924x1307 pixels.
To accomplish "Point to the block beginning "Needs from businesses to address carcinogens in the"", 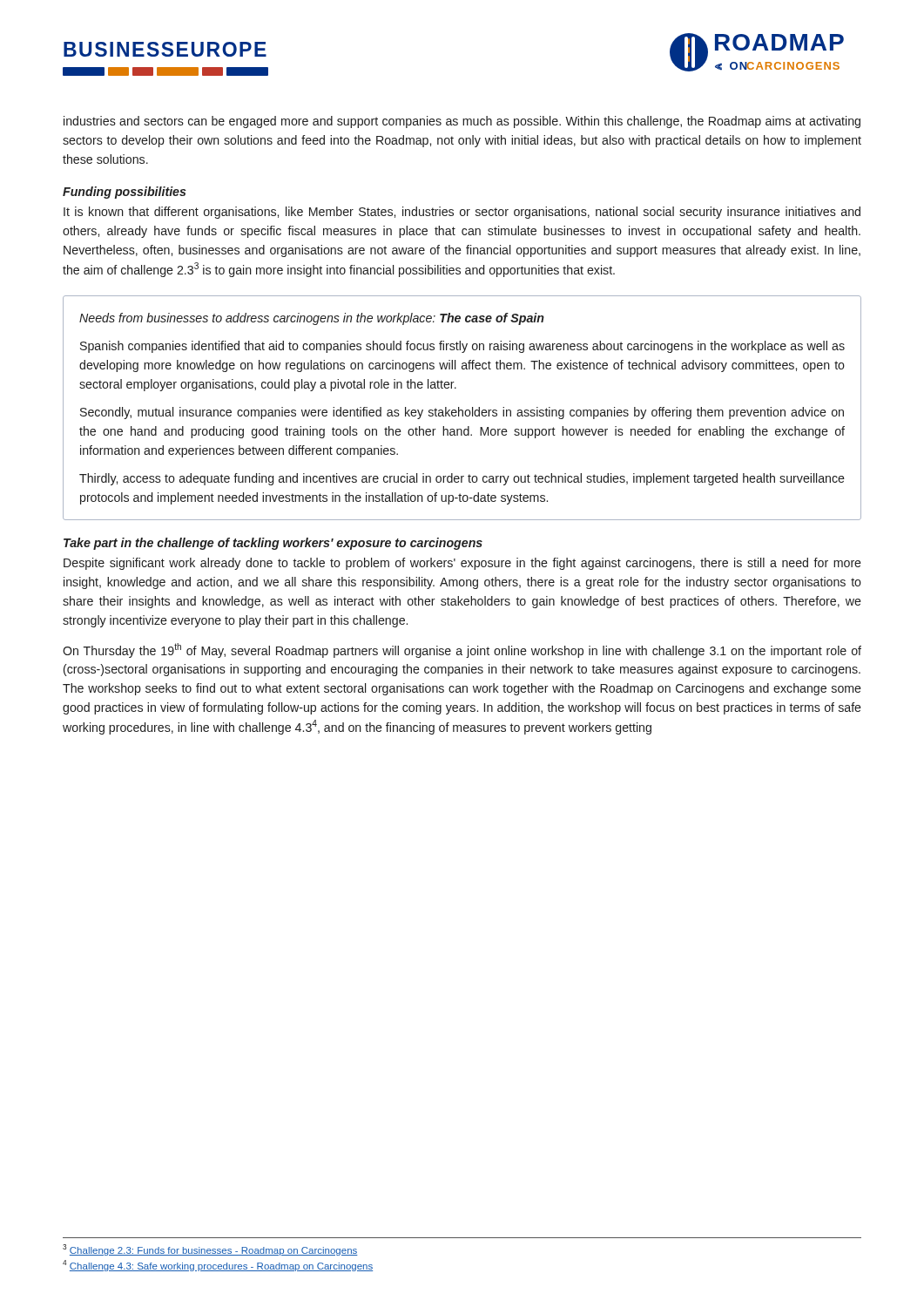I will [462, 408].
